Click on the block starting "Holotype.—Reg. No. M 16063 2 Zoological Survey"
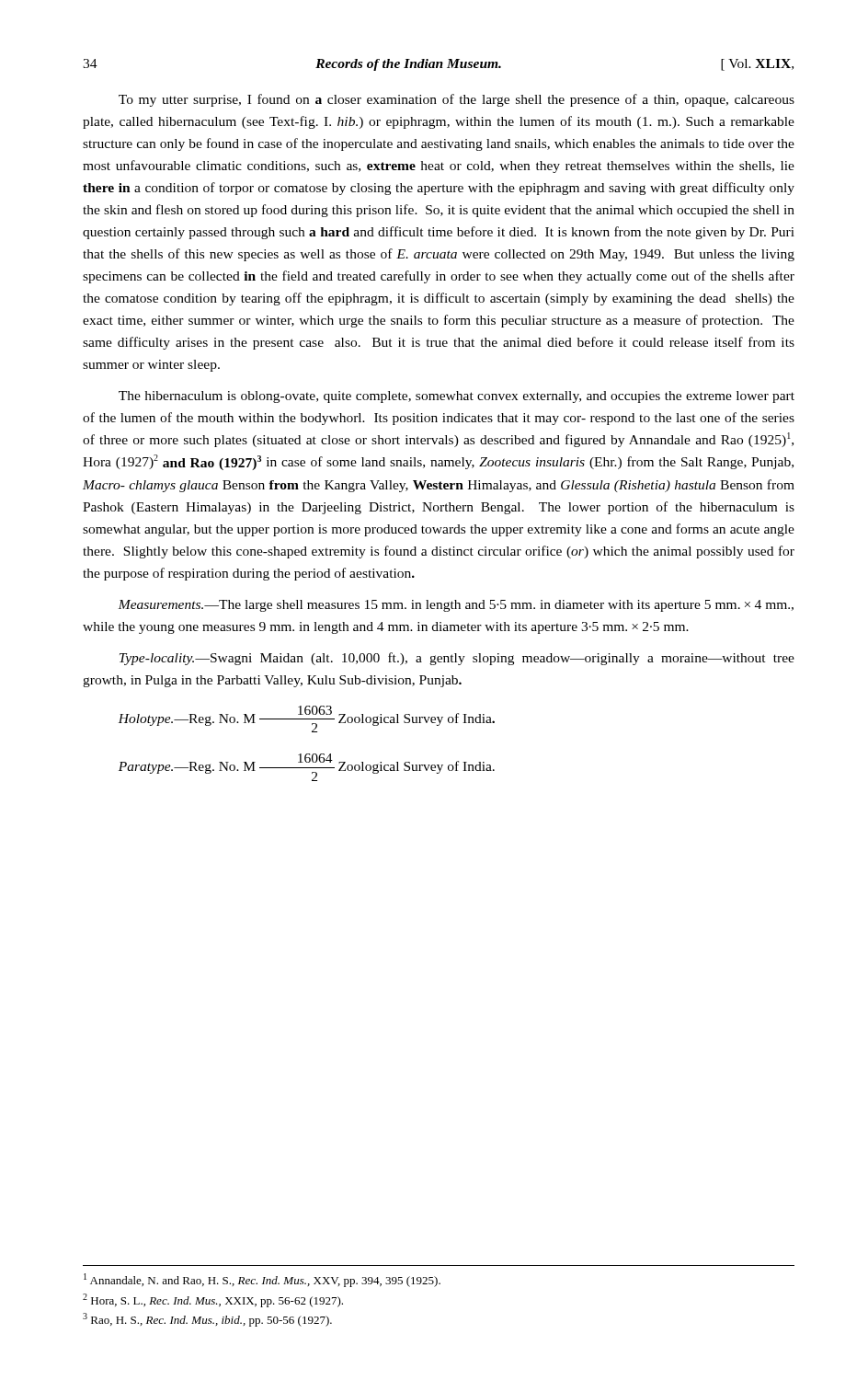Viewport: 868px width, 1380px height. tap(307, 719)
